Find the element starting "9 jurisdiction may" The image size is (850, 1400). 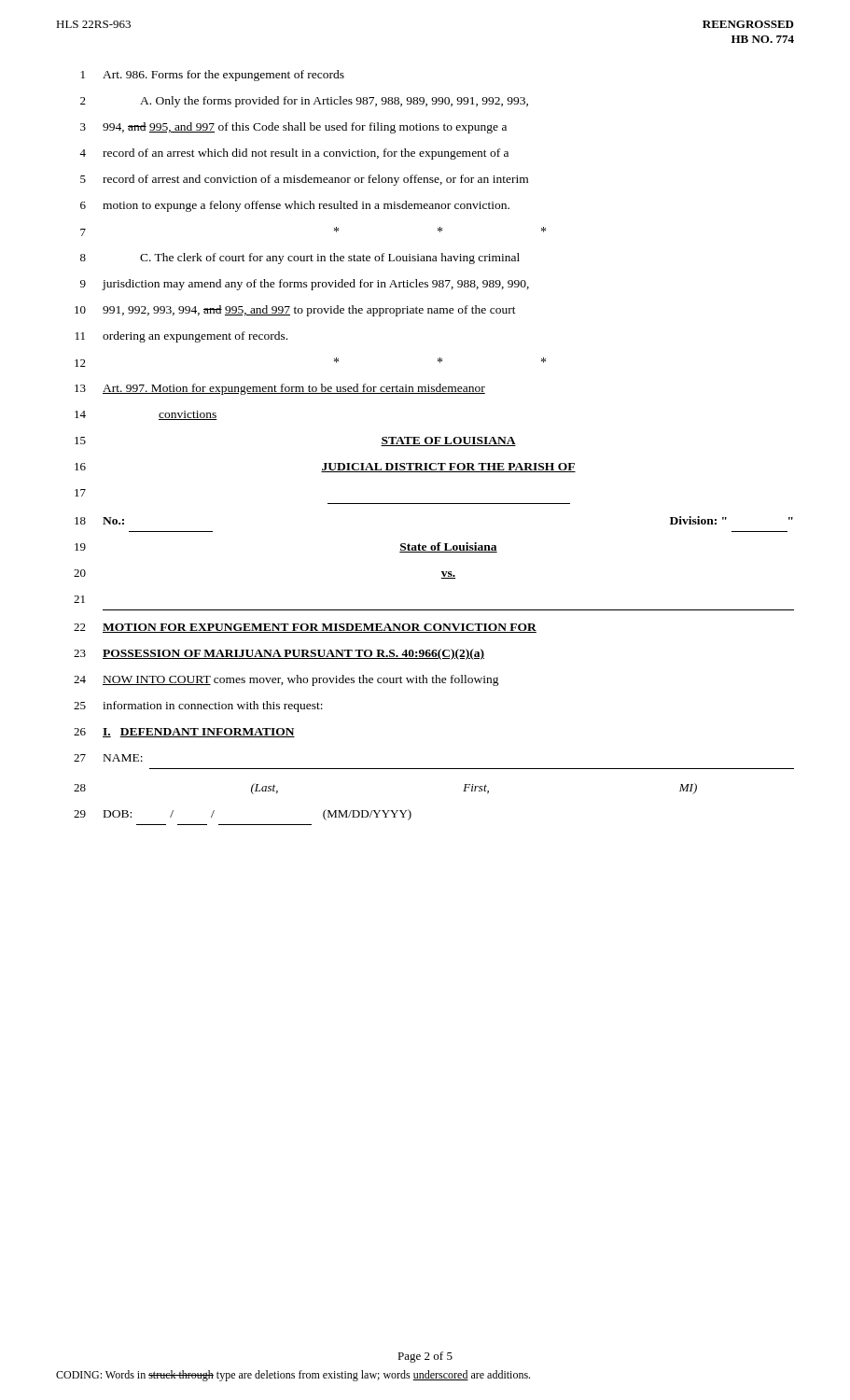(425, 284)
